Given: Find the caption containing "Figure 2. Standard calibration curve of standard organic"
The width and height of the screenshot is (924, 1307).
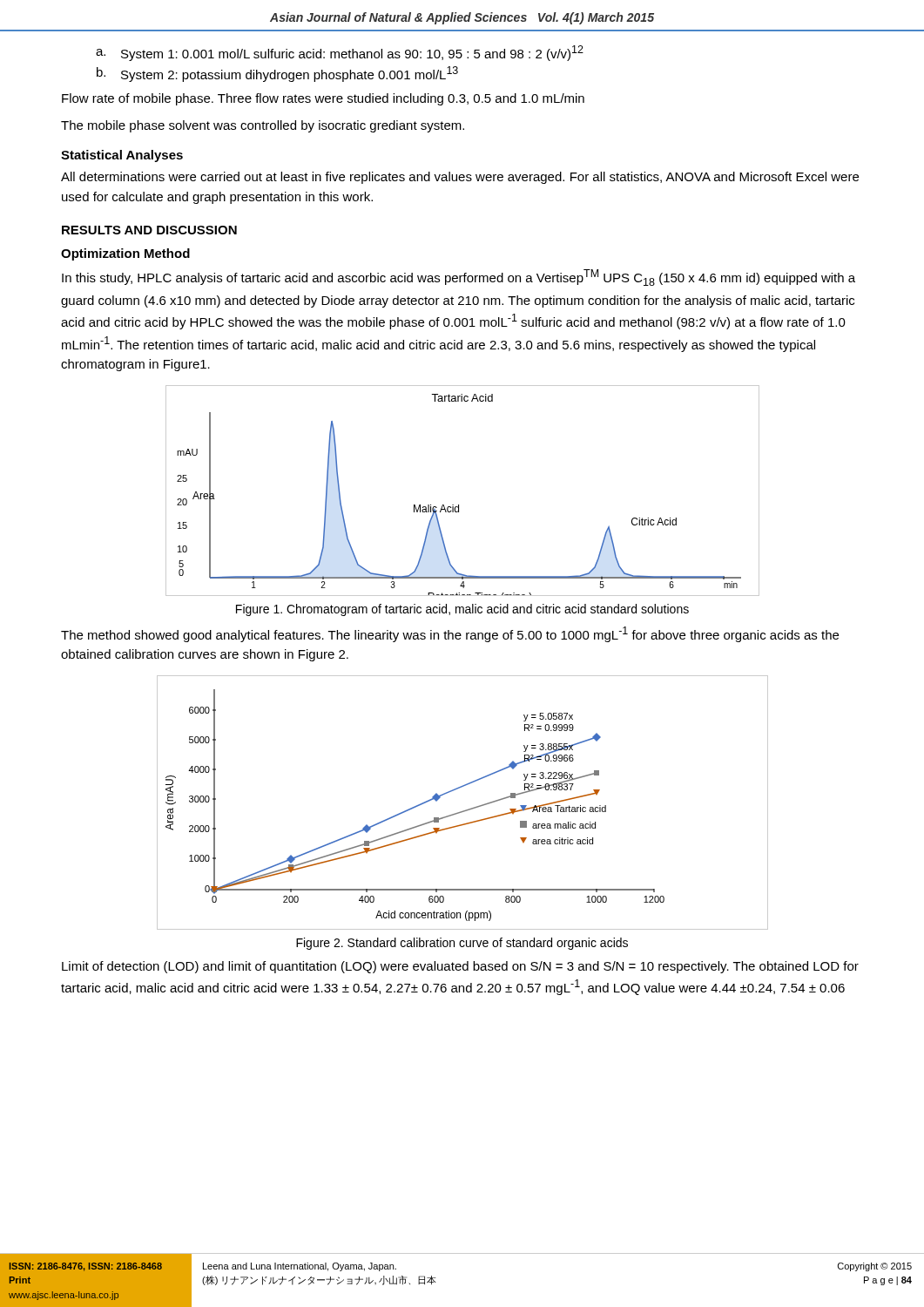Looking at the screenshot, I should click(x=462, y=943).
